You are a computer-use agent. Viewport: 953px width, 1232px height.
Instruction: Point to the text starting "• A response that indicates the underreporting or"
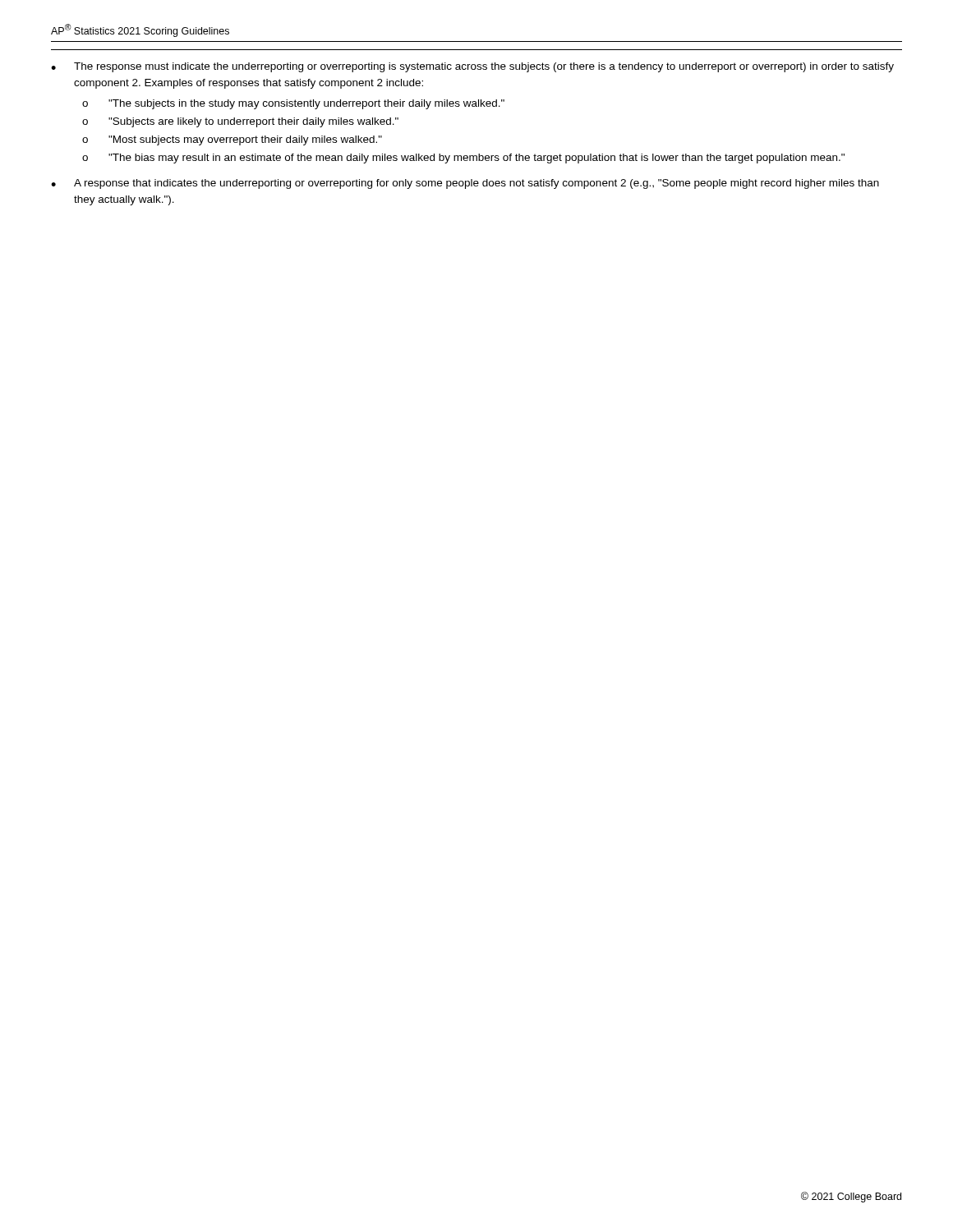[476, 191]
